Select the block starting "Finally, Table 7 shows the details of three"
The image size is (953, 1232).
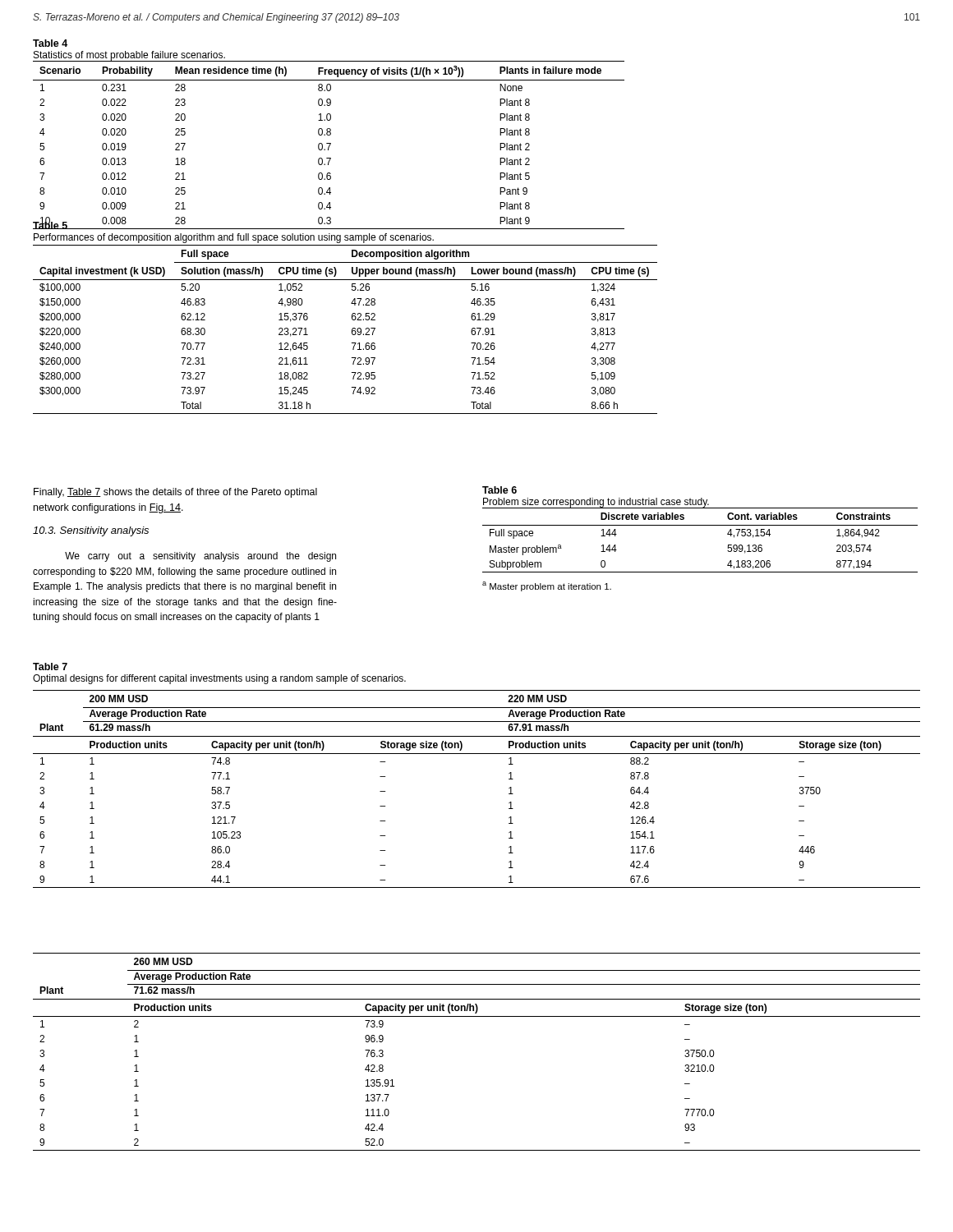tap(175, 500)
